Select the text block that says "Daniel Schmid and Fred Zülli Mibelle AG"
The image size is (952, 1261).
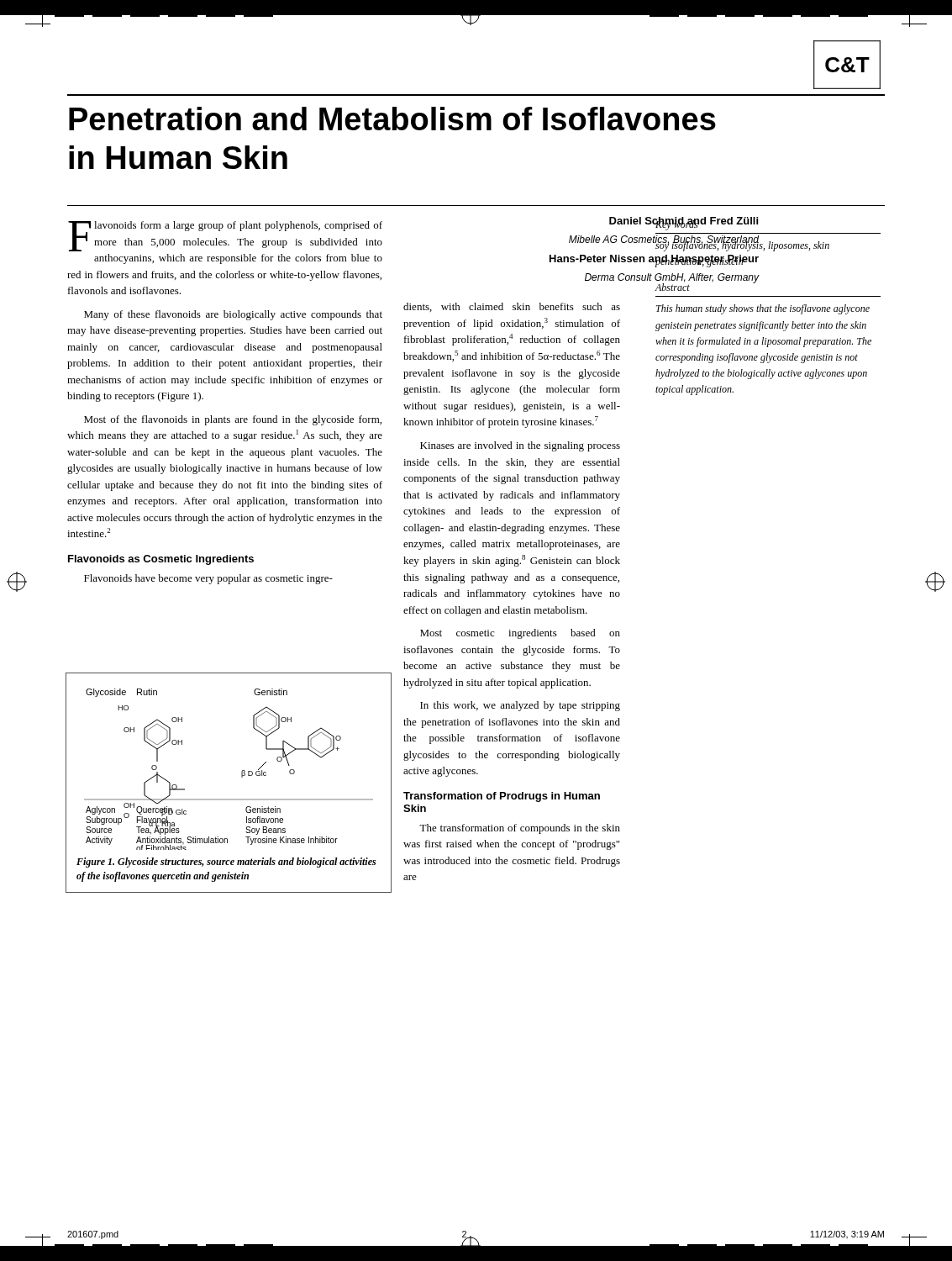coord(654,249)
